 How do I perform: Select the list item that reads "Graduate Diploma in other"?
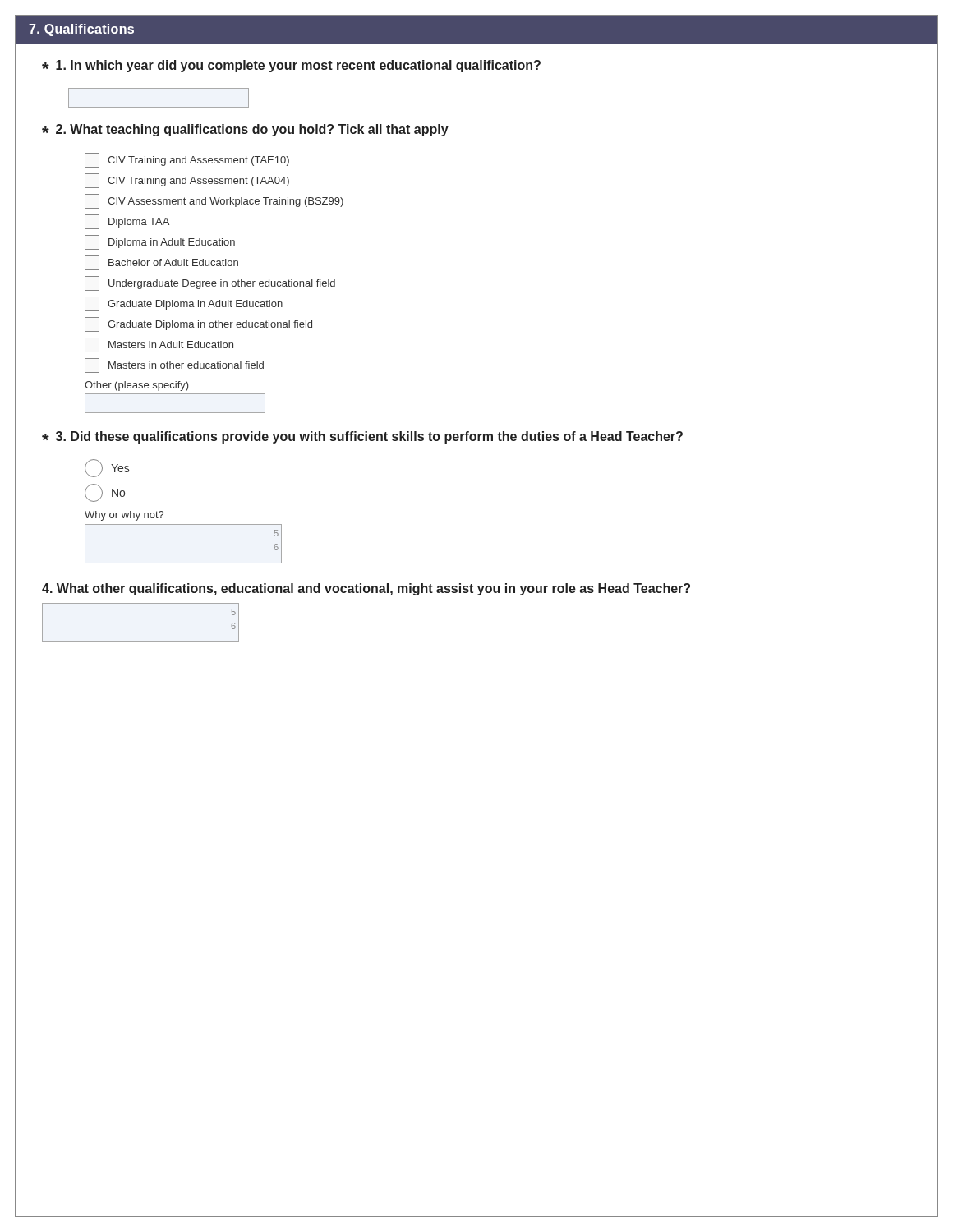point(199,324)
